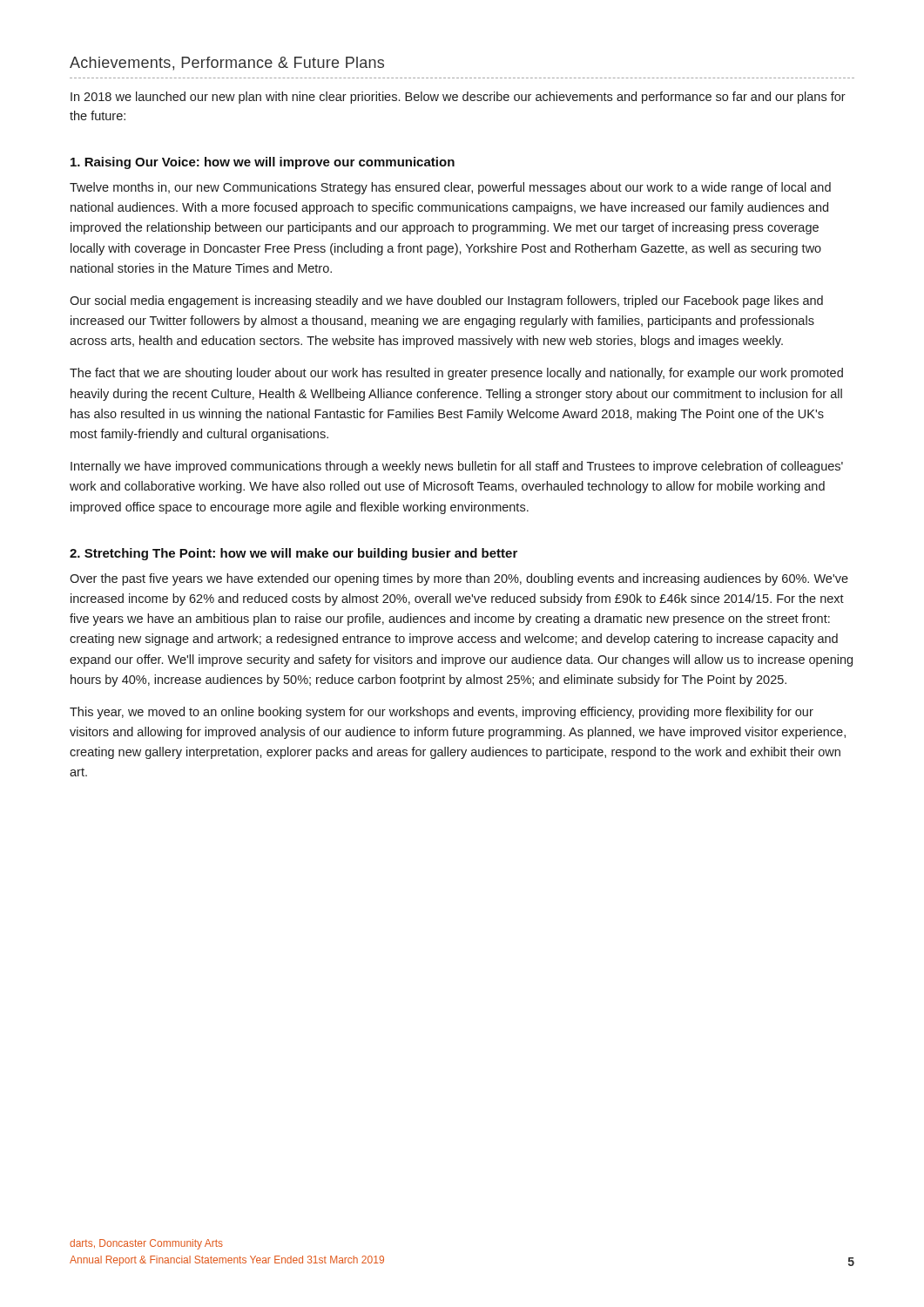Viewport: 924px width, 1307px height.
Task: Click where it says "Achievements, Performance & Future Plans"
Action: point(462,66)
